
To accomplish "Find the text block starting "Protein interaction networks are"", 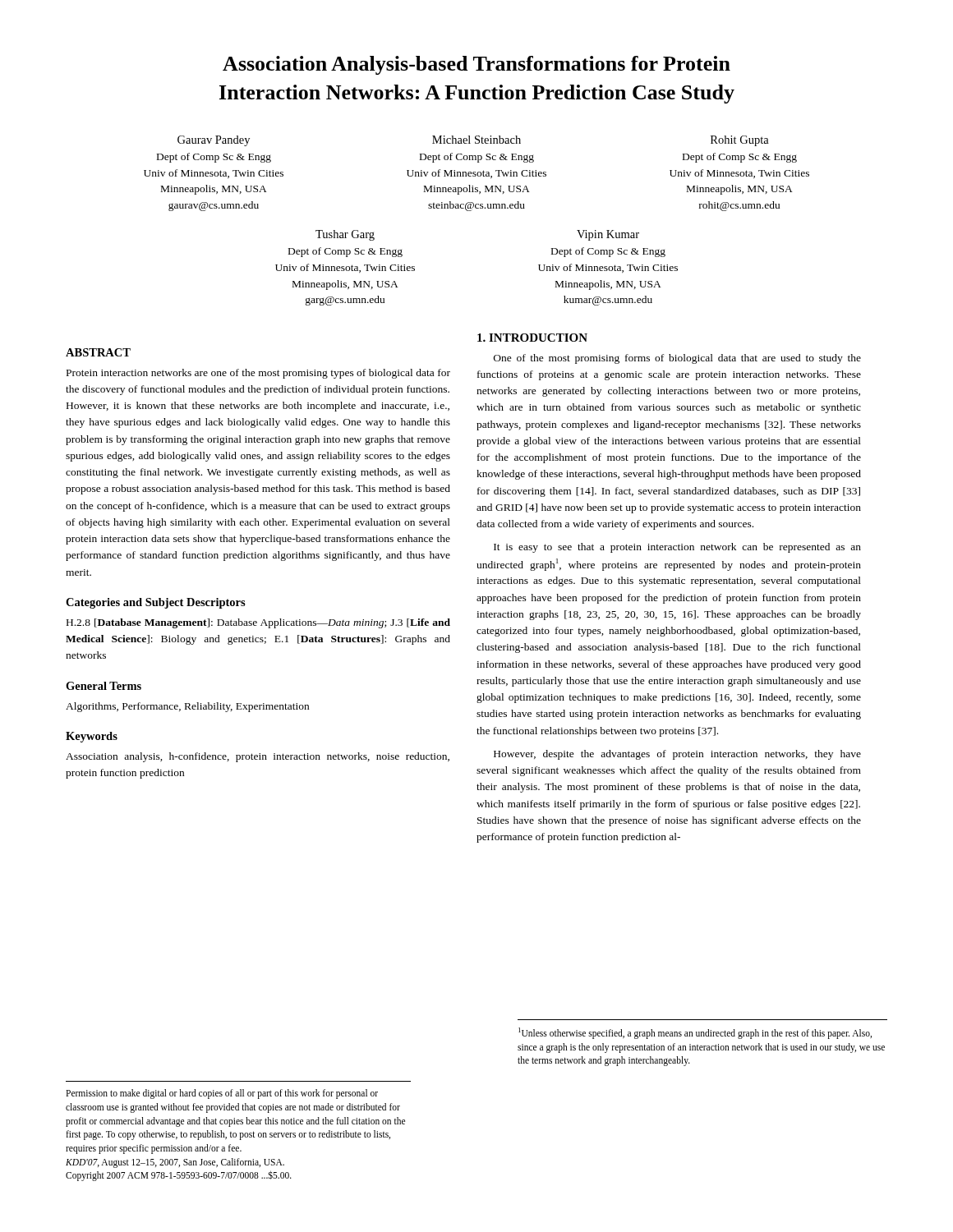I will (x=258, y=472).
